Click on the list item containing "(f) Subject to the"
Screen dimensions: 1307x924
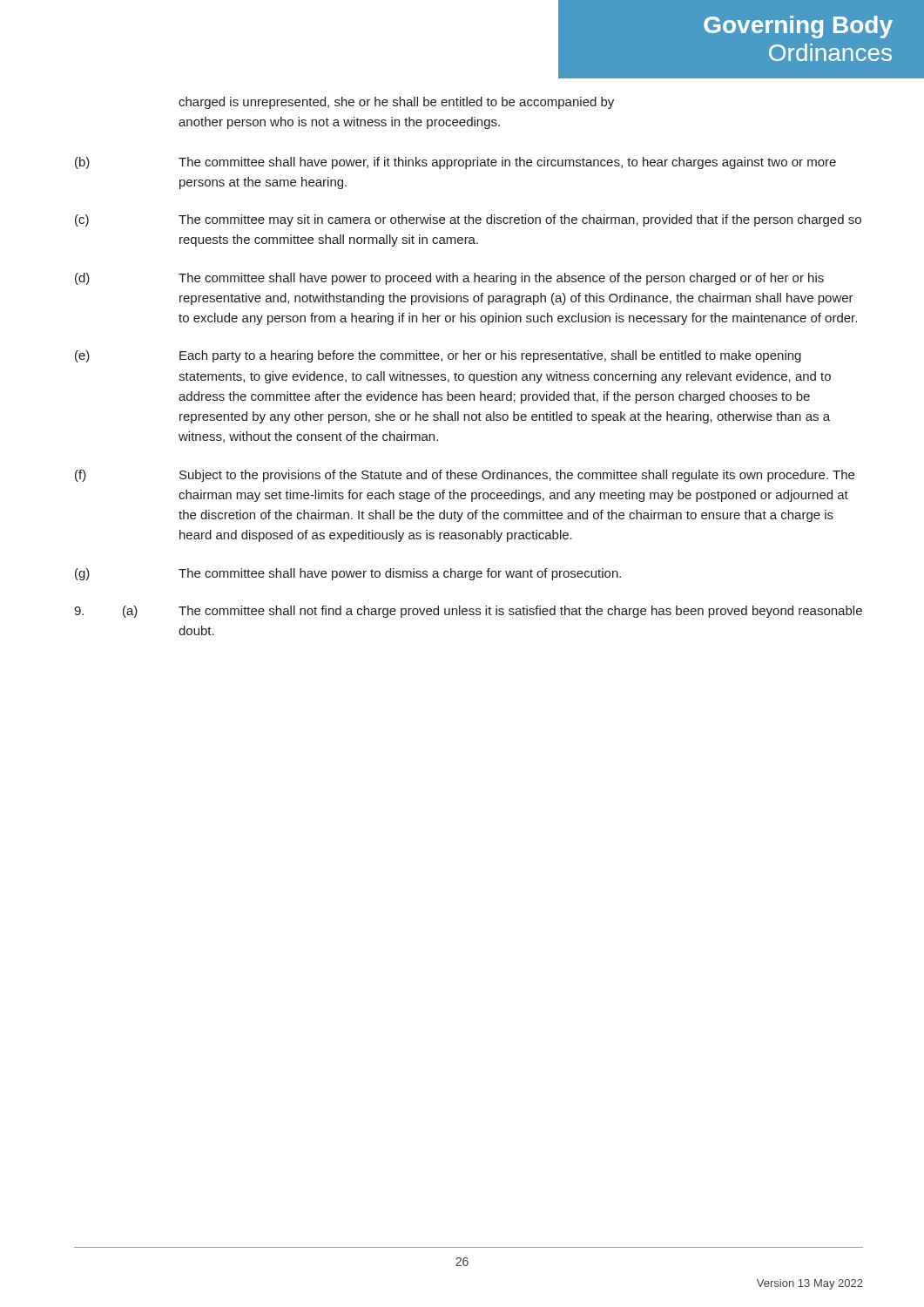tap(469, 505)
